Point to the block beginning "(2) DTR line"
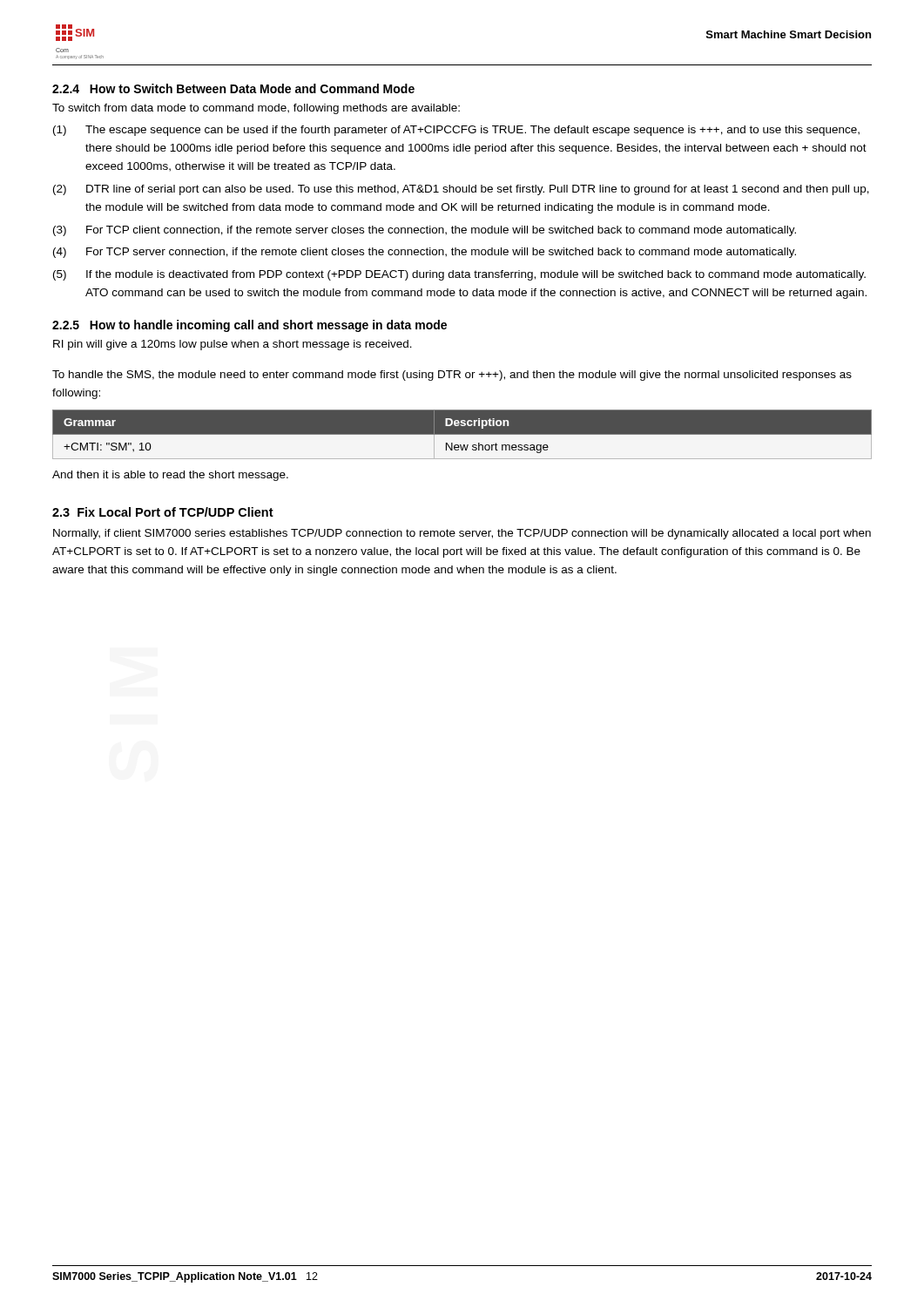 (462, 198)
